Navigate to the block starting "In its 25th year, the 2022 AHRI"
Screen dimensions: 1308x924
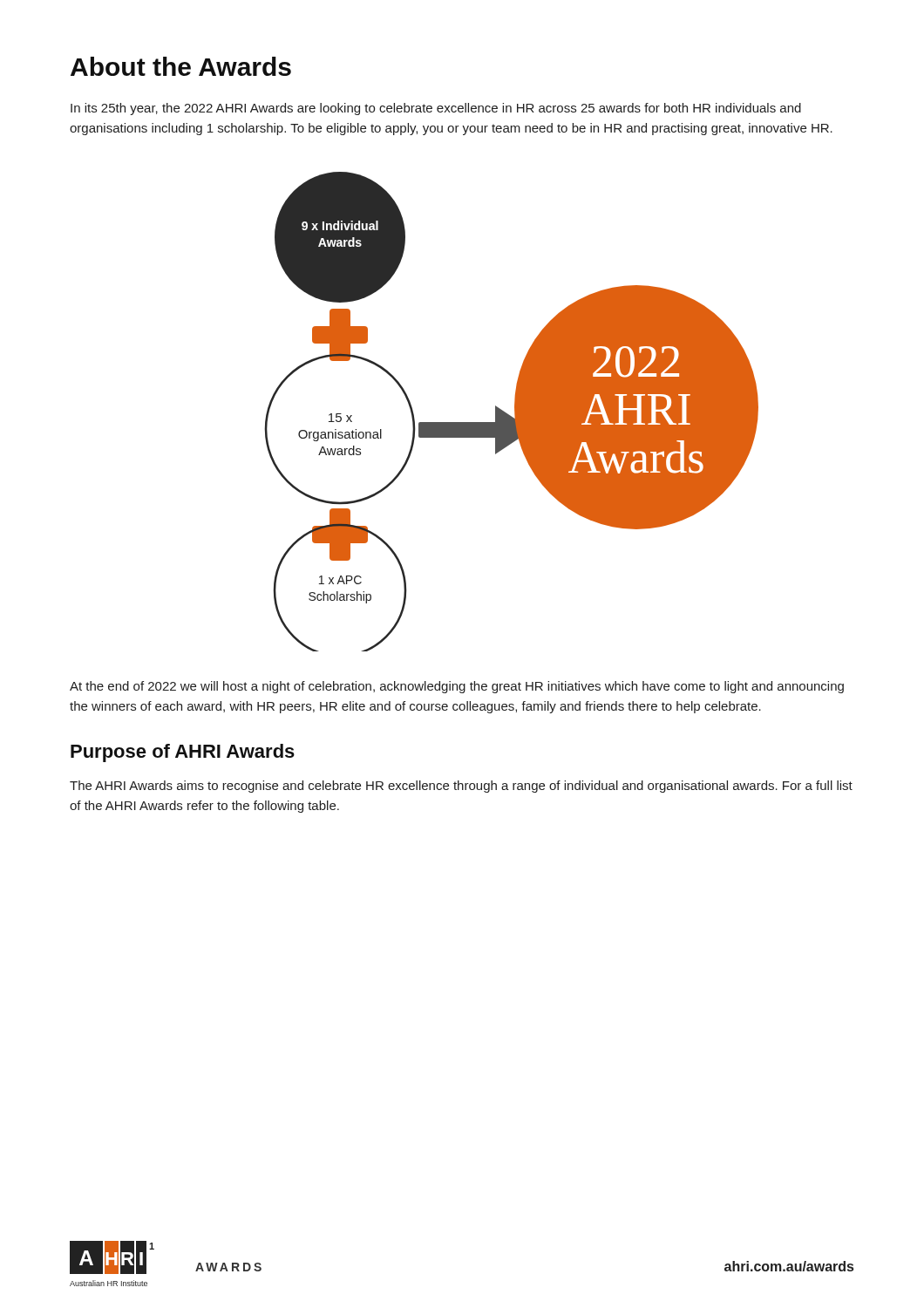pos(451,118)
